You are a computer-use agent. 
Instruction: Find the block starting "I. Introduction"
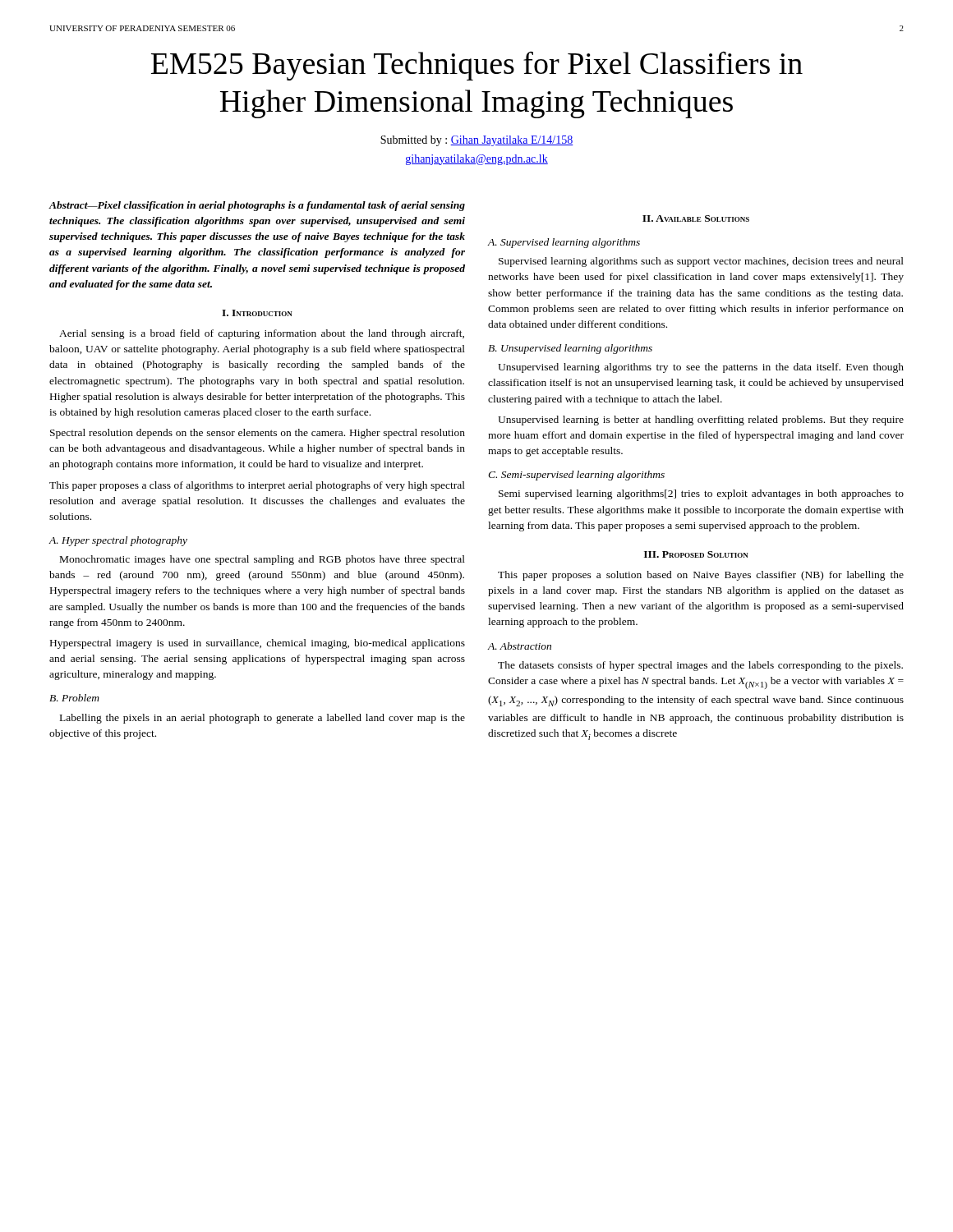tap(257, 312)
